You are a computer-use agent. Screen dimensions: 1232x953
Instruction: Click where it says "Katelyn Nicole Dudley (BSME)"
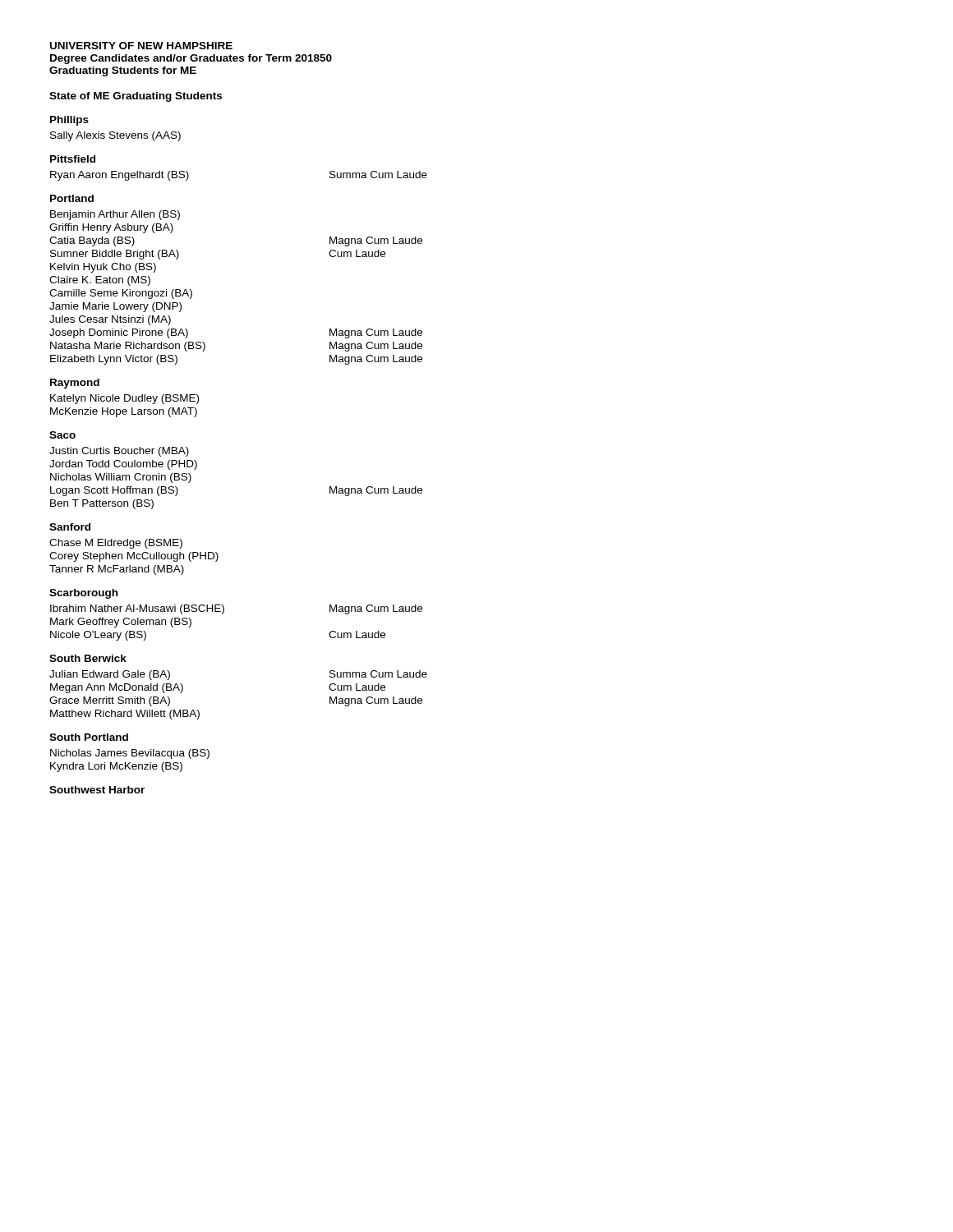coord(124,399)
